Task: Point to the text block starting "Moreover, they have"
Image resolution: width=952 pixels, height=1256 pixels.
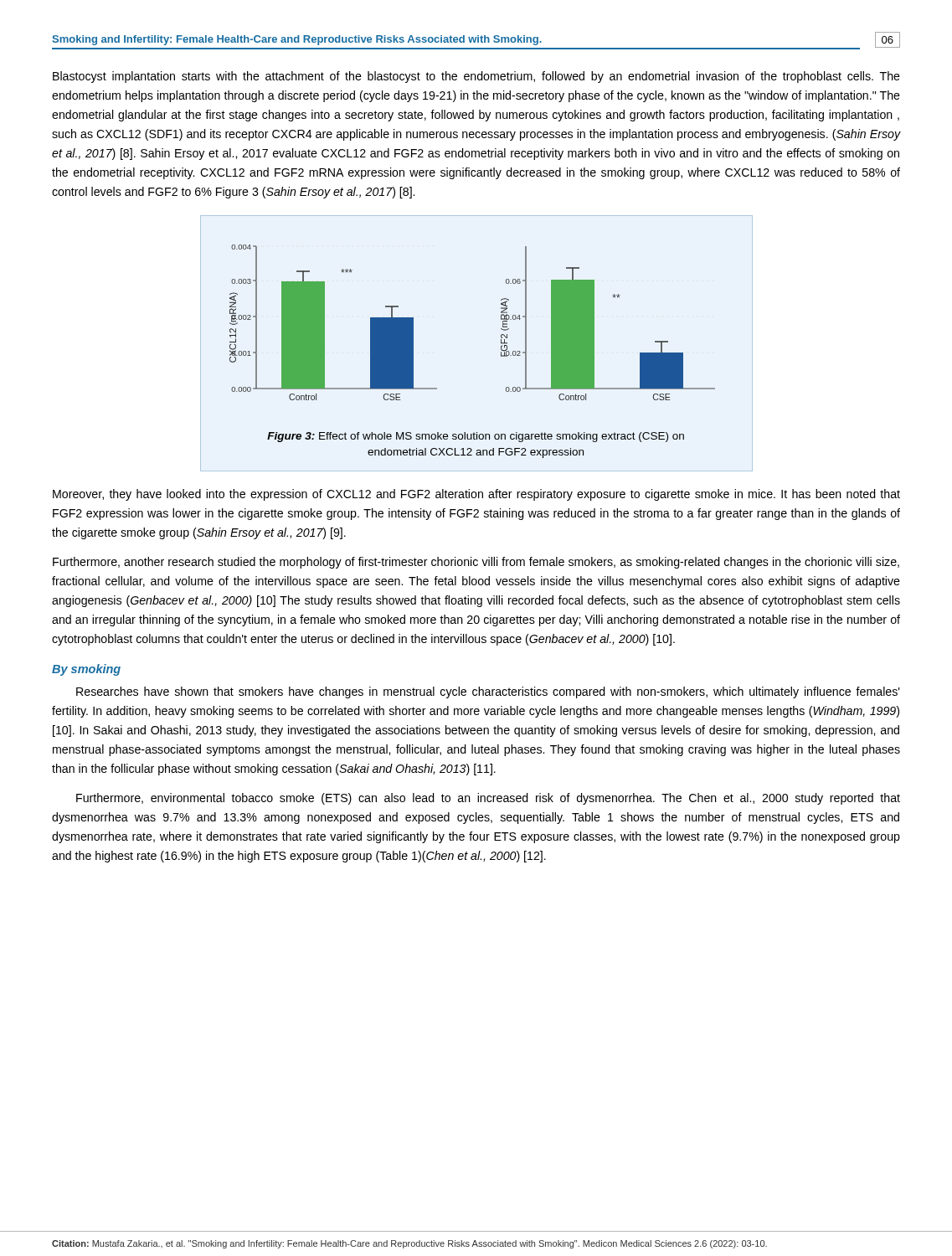Action: (x=476, y=513)
